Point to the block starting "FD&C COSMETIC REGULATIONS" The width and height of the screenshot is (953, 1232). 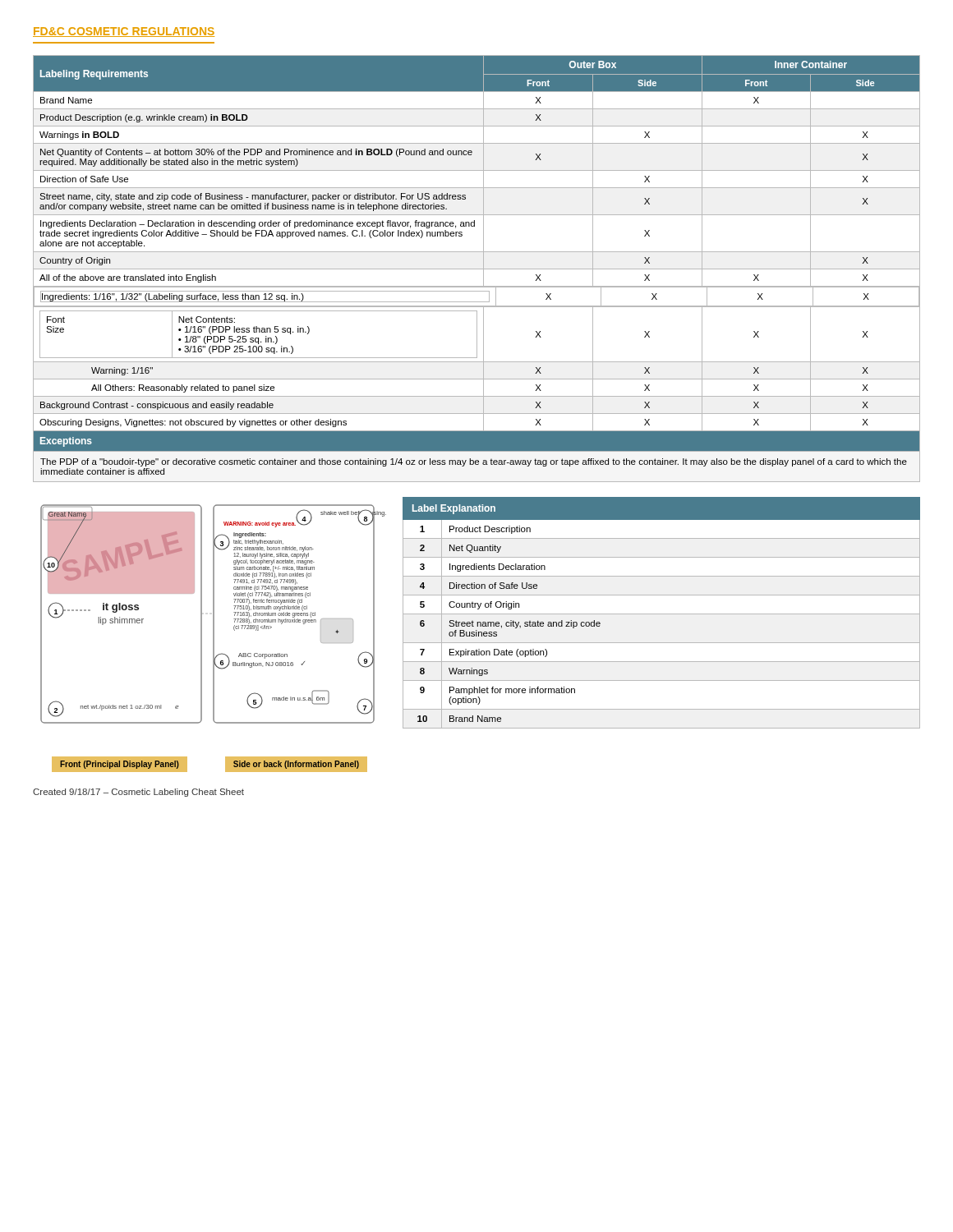124,31
